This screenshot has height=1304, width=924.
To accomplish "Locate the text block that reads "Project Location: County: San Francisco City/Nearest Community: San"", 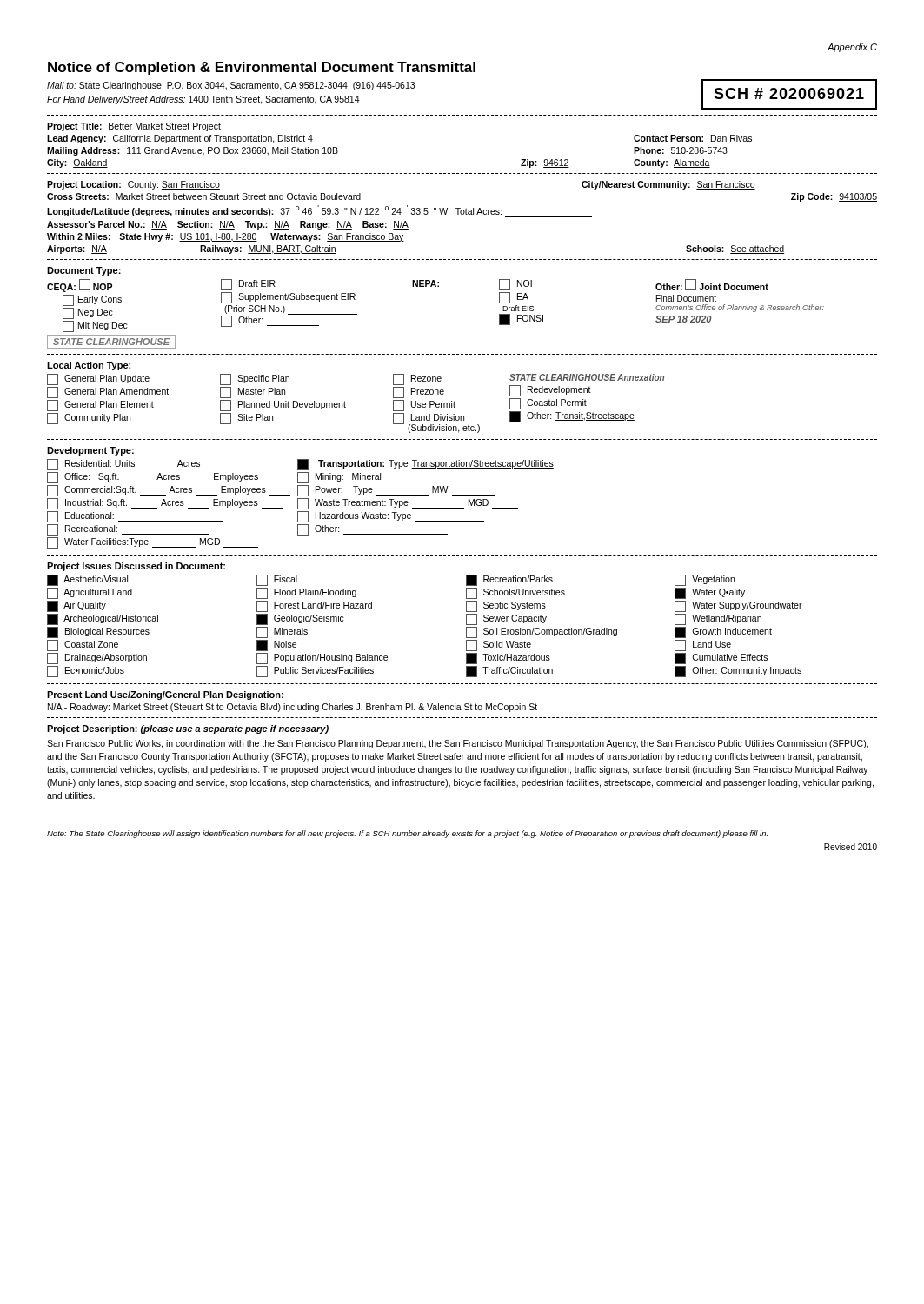I will tap(462, 184).
